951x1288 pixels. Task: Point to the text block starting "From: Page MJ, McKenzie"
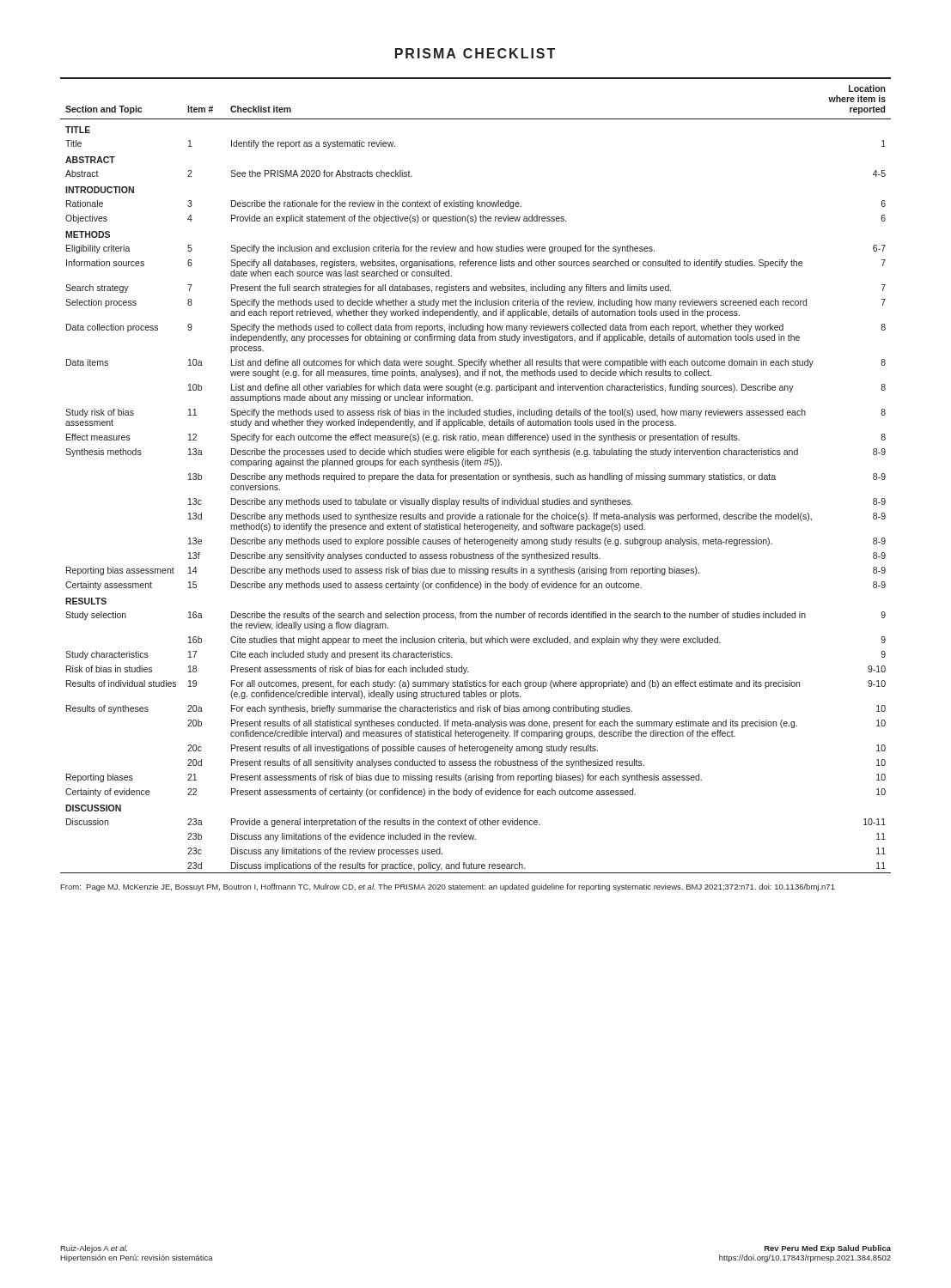coord(448,887)
